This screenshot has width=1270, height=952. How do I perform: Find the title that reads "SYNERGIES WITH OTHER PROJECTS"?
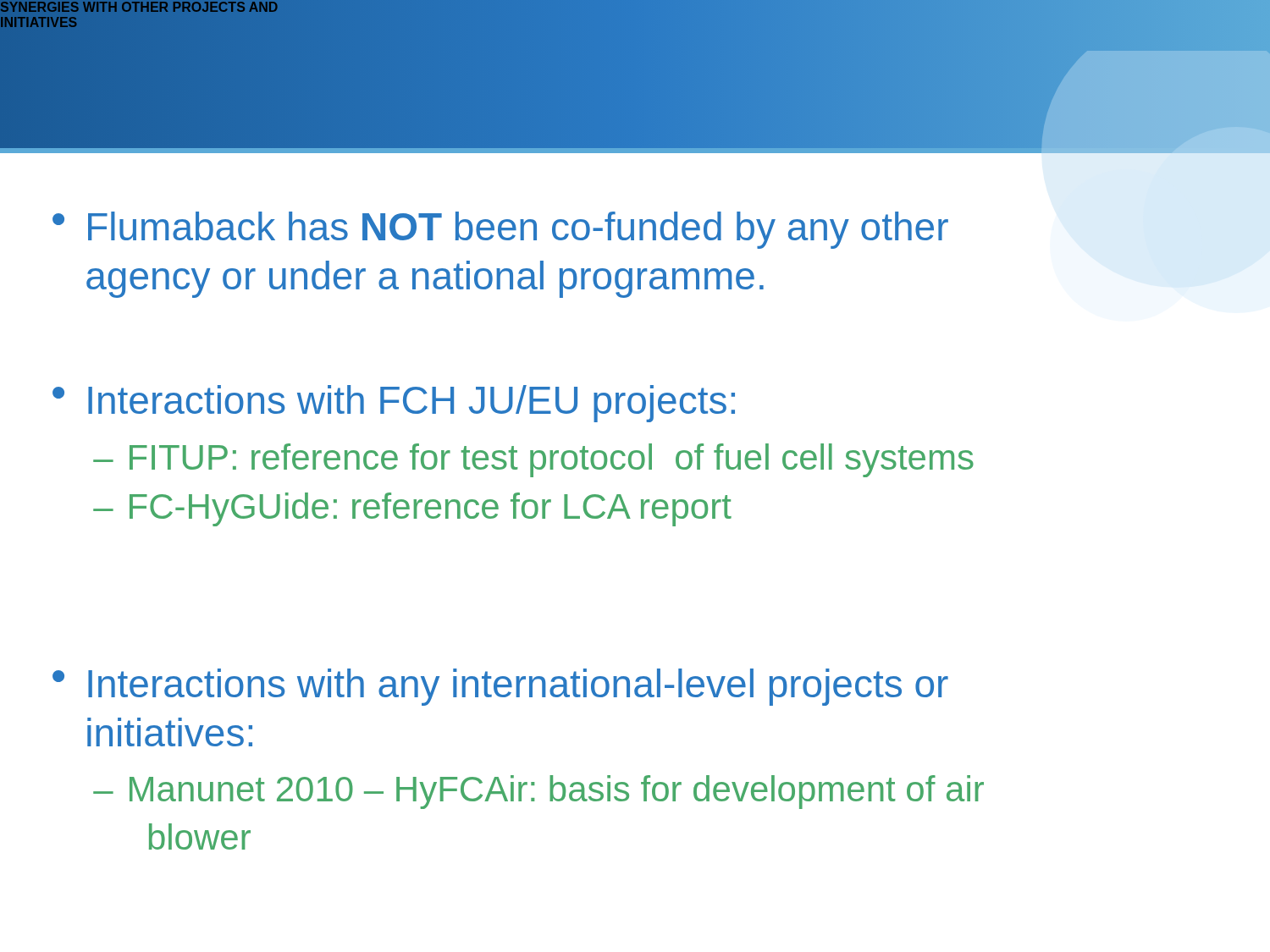click(x=63, y=17)
